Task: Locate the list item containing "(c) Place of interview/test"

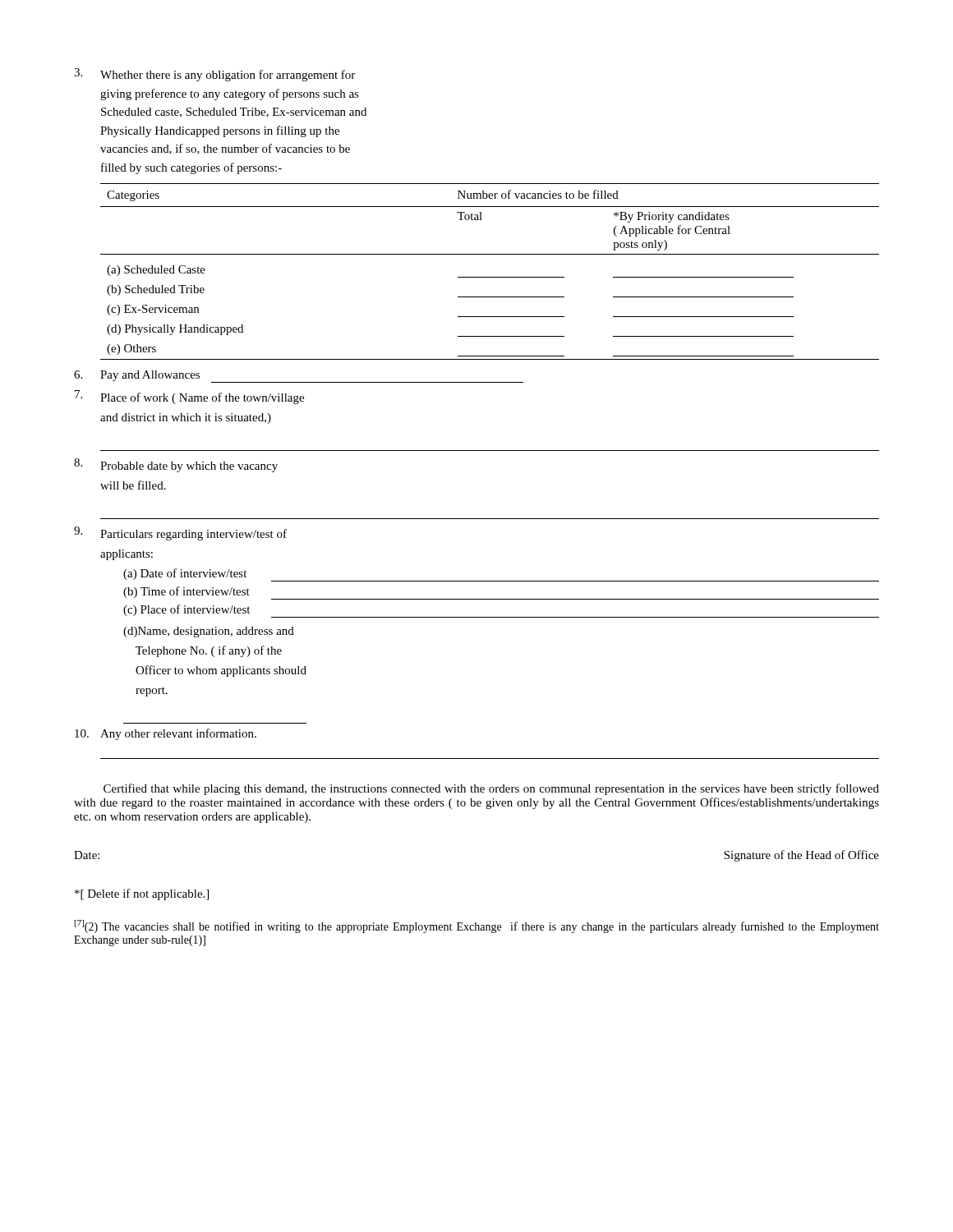Action: (x=501, y=610)
